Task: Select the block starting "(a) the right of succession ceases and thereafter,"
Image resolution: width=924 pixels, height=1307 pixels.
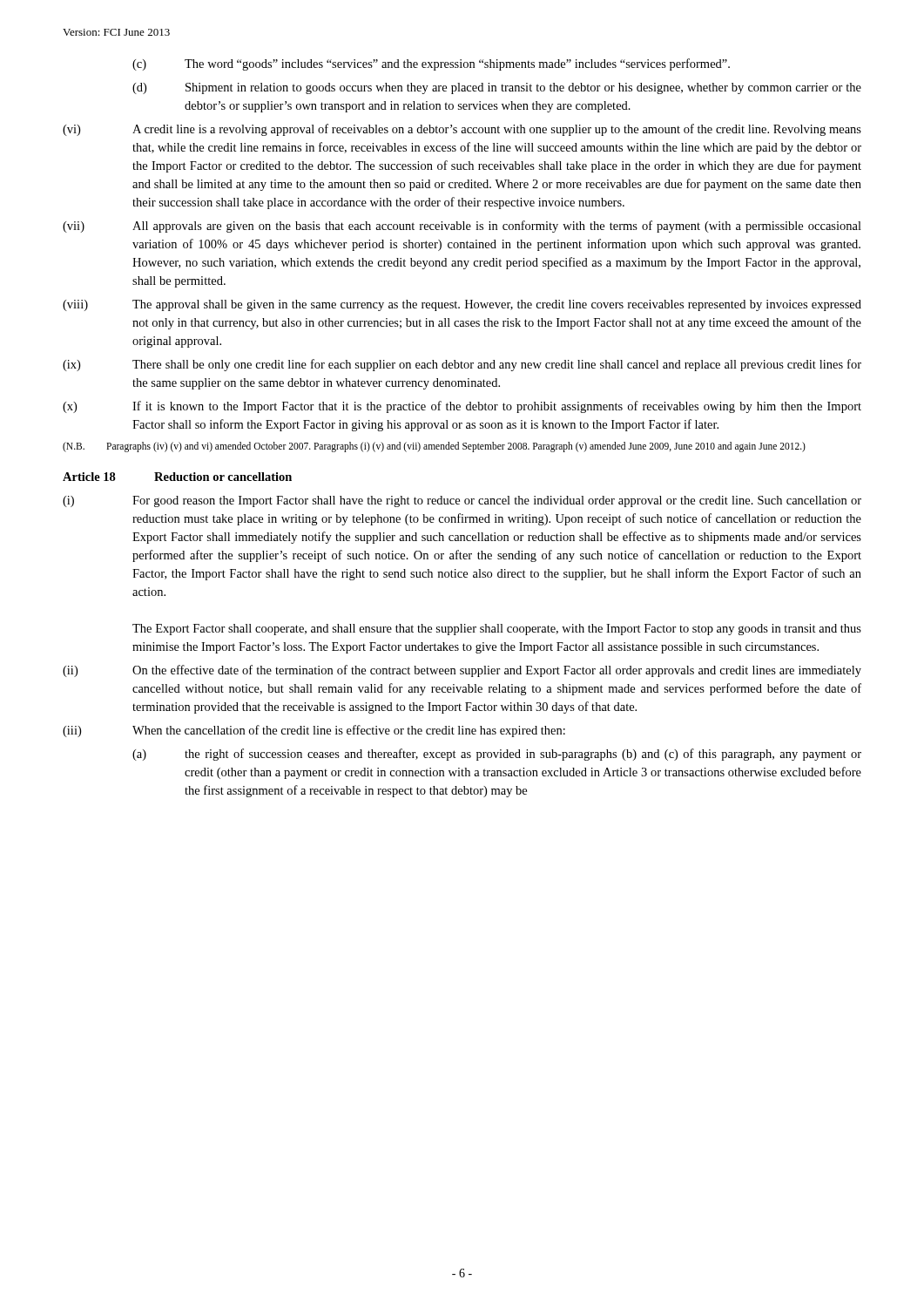Action: [x=497, y=773]
